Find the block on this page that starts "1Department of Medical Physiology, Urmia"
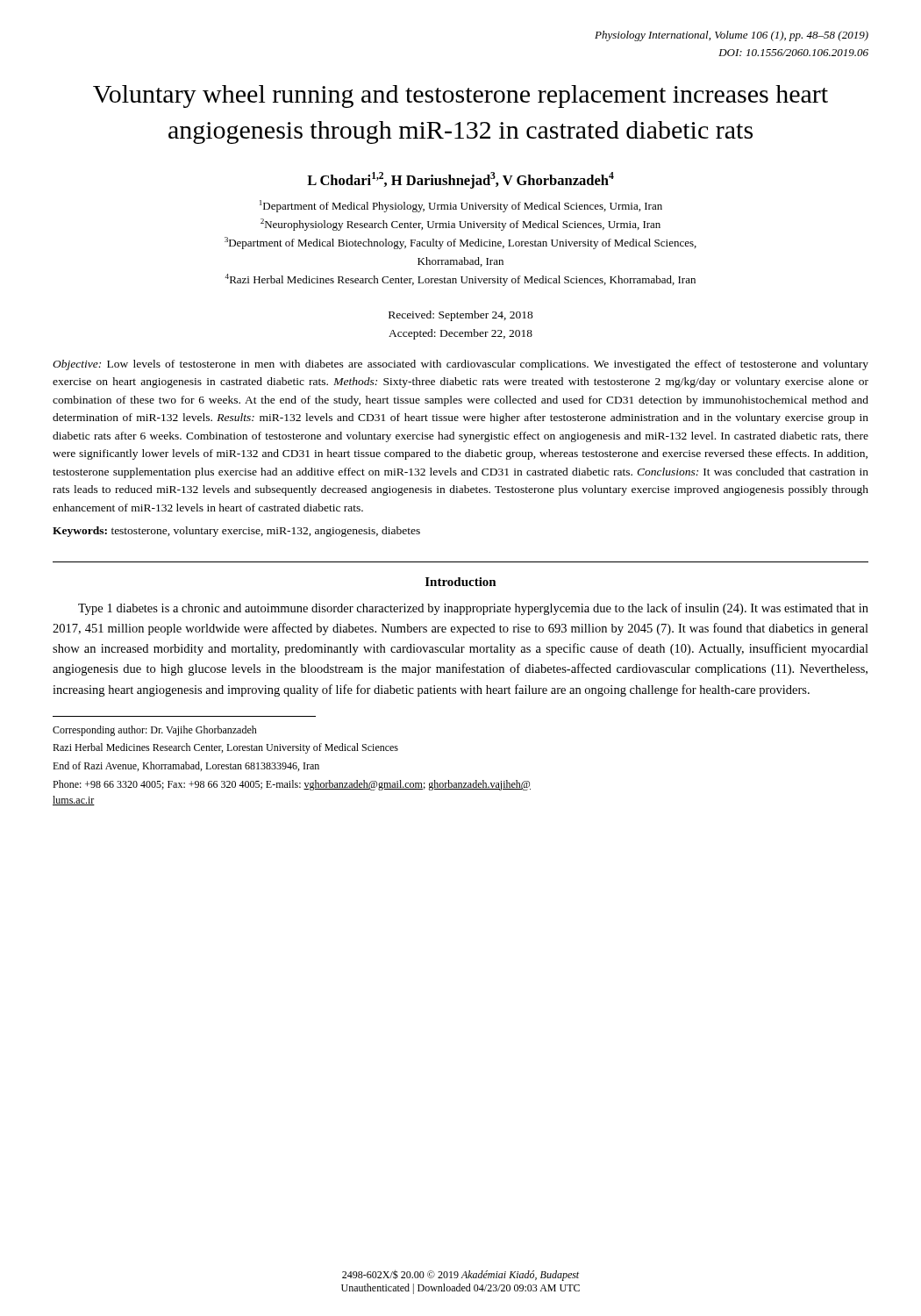This screenshot has width=921, height=1316. (460, 242)
